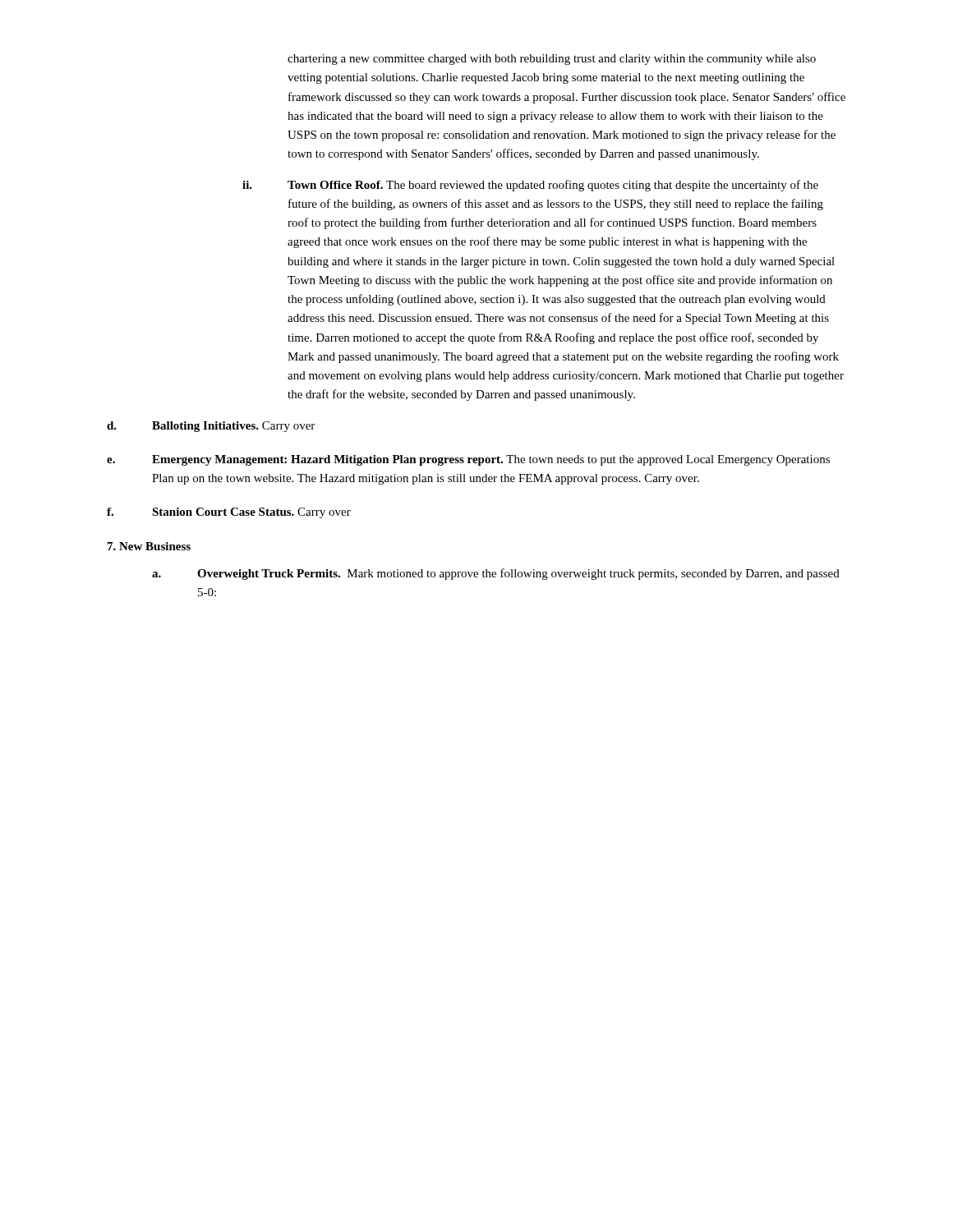Select the section header containing "7. New Business"
The height and width of the screenshot is (1232, 953).
click(x=149, y=546)
